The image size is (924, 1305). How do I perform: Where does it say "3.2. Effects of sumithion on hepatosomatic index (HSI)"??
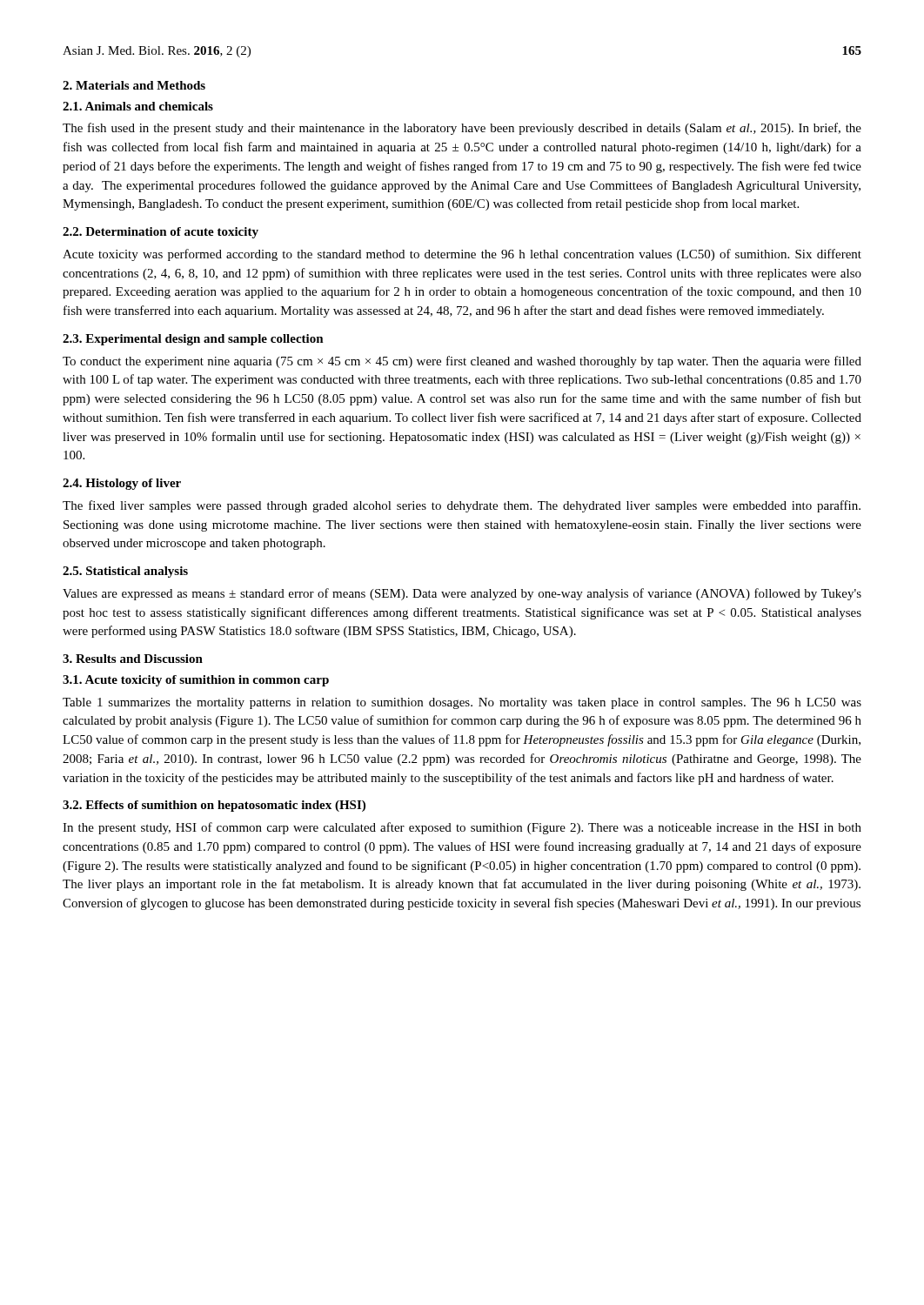[x=214, y=805]
